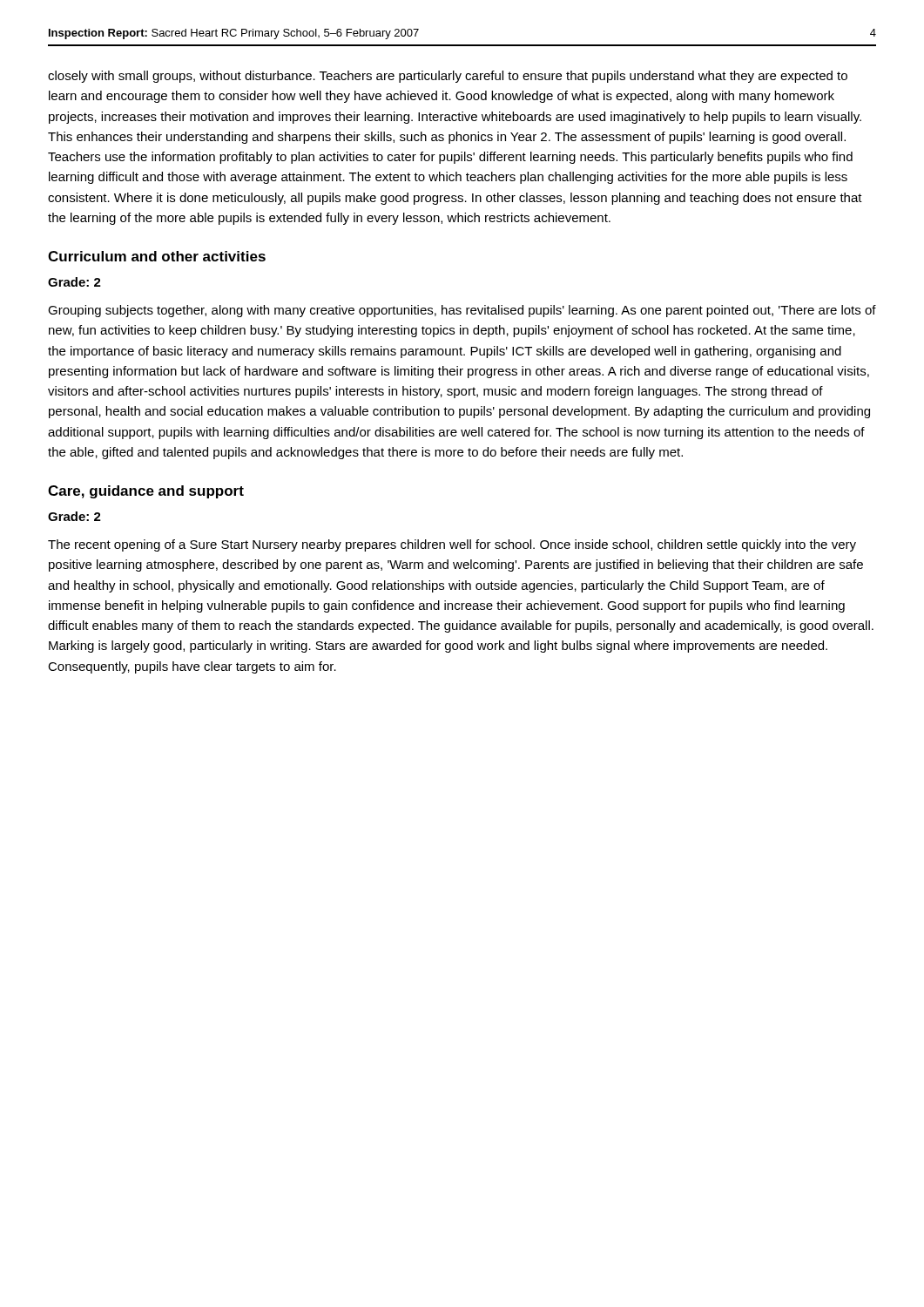Where is the passage that starts "Grouping subjects together, along with"?
This screenshot has width=924, height=1307.
462,381
